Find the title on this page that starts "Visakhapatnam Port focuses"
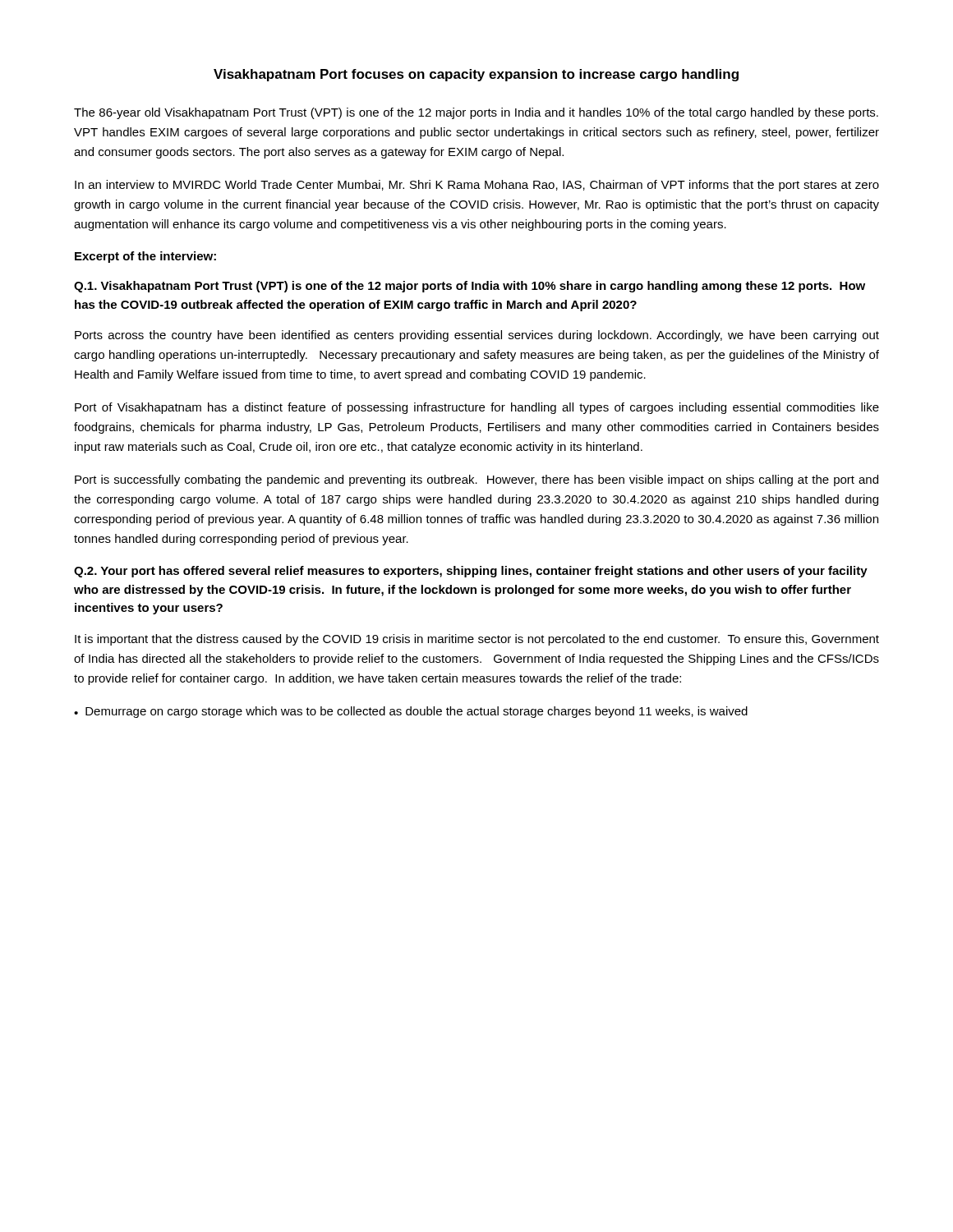Image resolution: width=953 pixels, height=1232 pixels. [476, 74]
